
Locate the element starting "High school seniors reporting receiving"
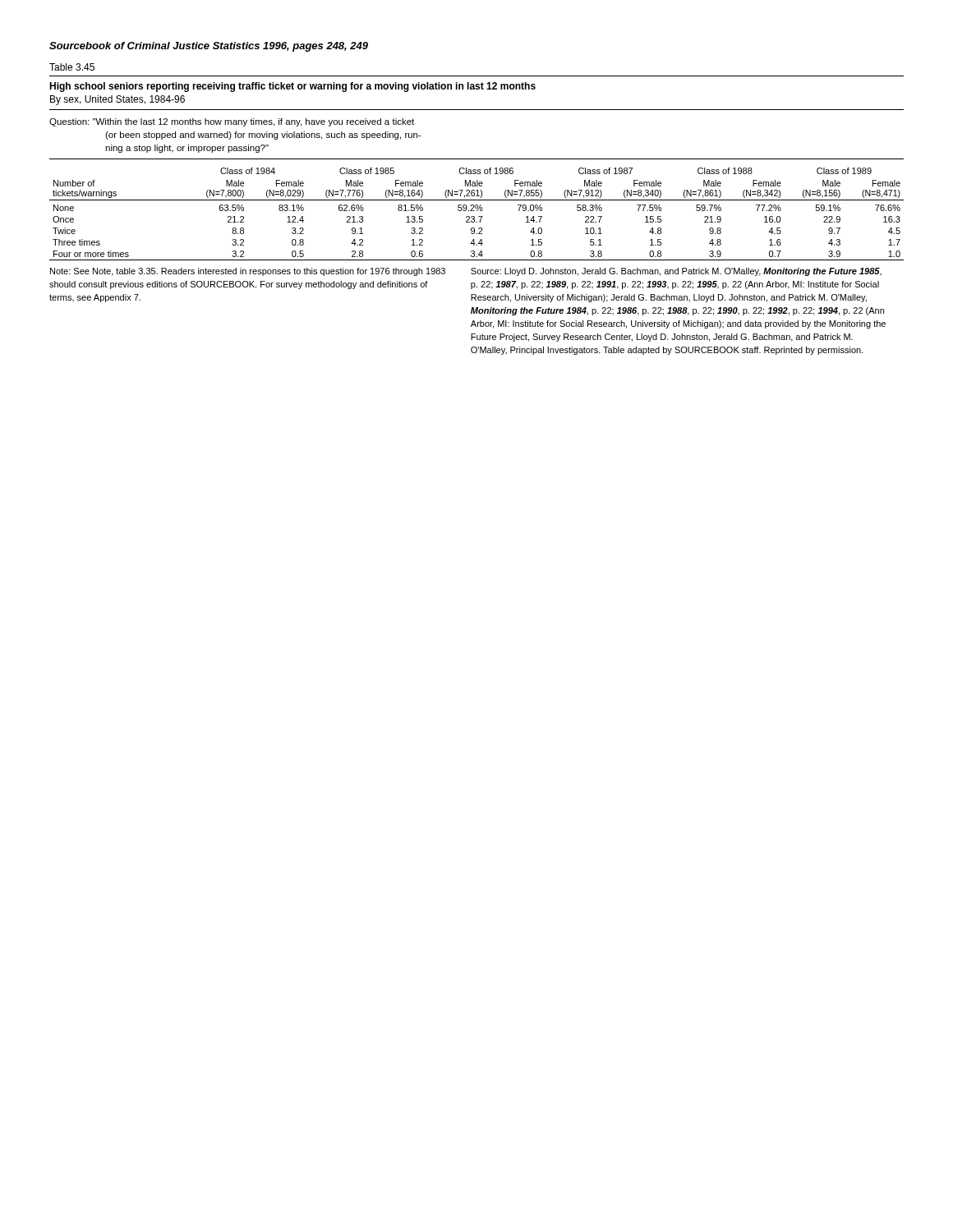[293, 86]
